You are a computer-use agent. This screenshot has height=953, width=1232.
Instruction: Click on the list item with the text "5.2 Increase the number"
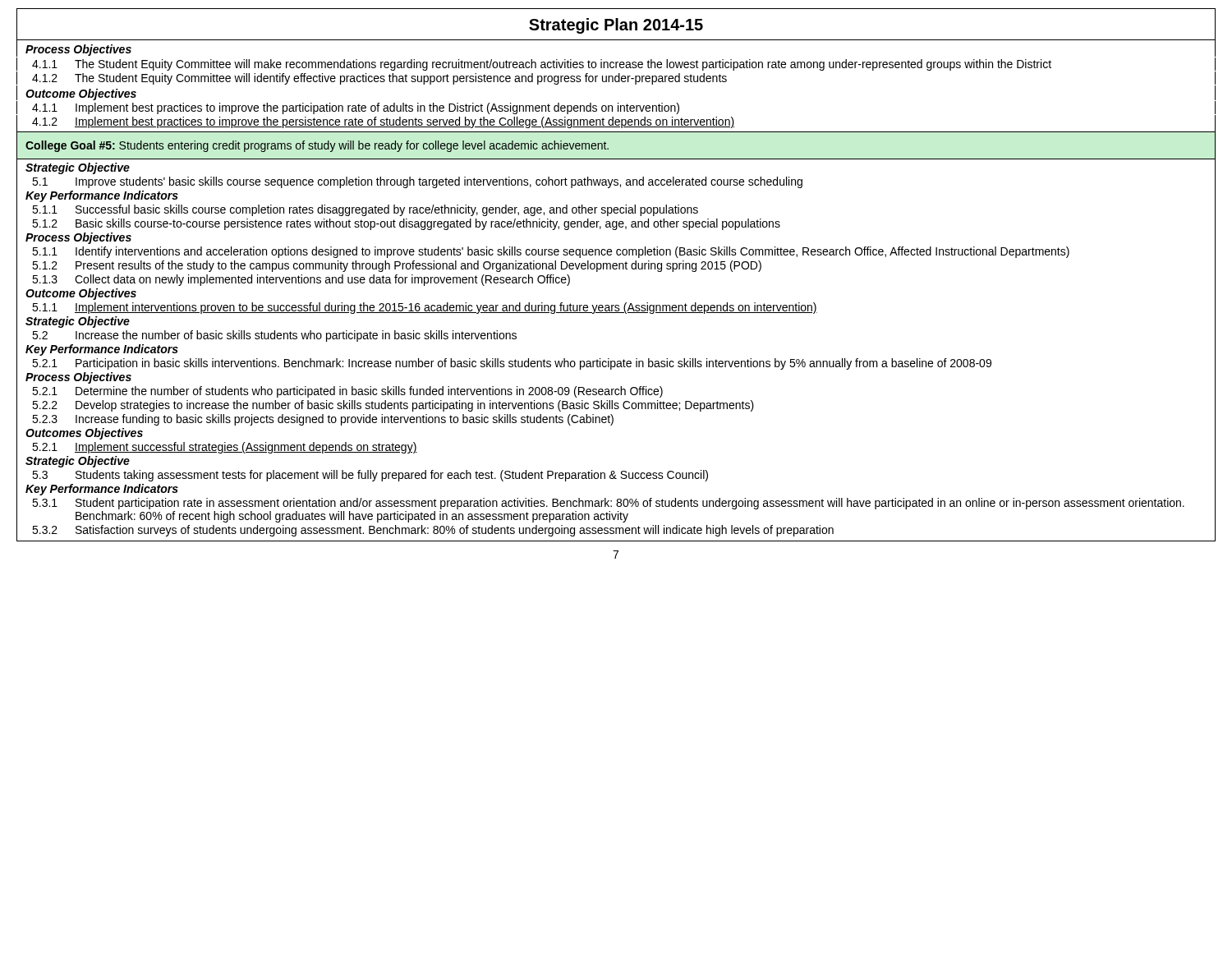(x=274, y=336)
